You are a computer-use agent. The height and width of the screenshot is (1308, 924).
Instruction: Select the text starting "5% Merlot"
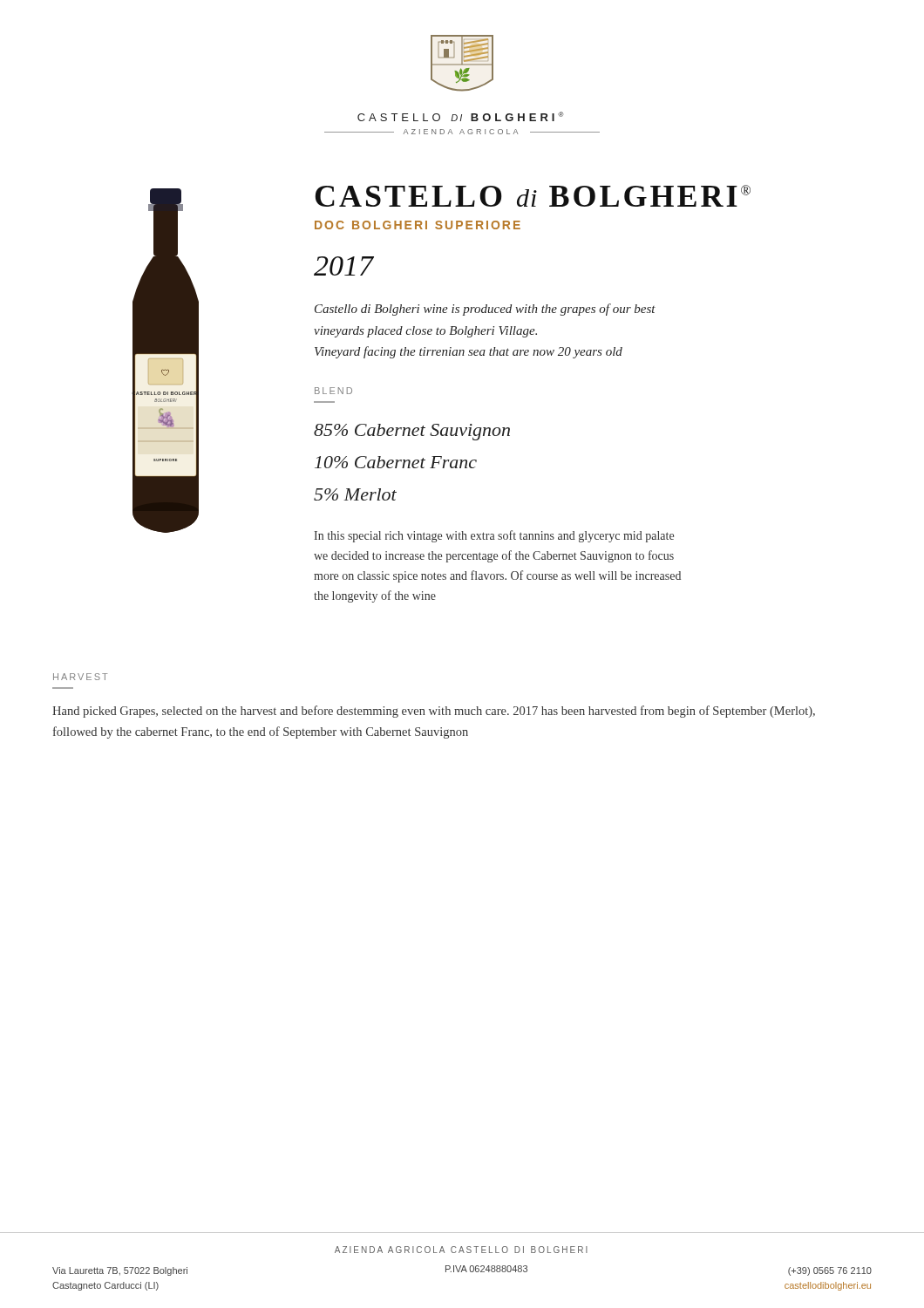point(355,494)
